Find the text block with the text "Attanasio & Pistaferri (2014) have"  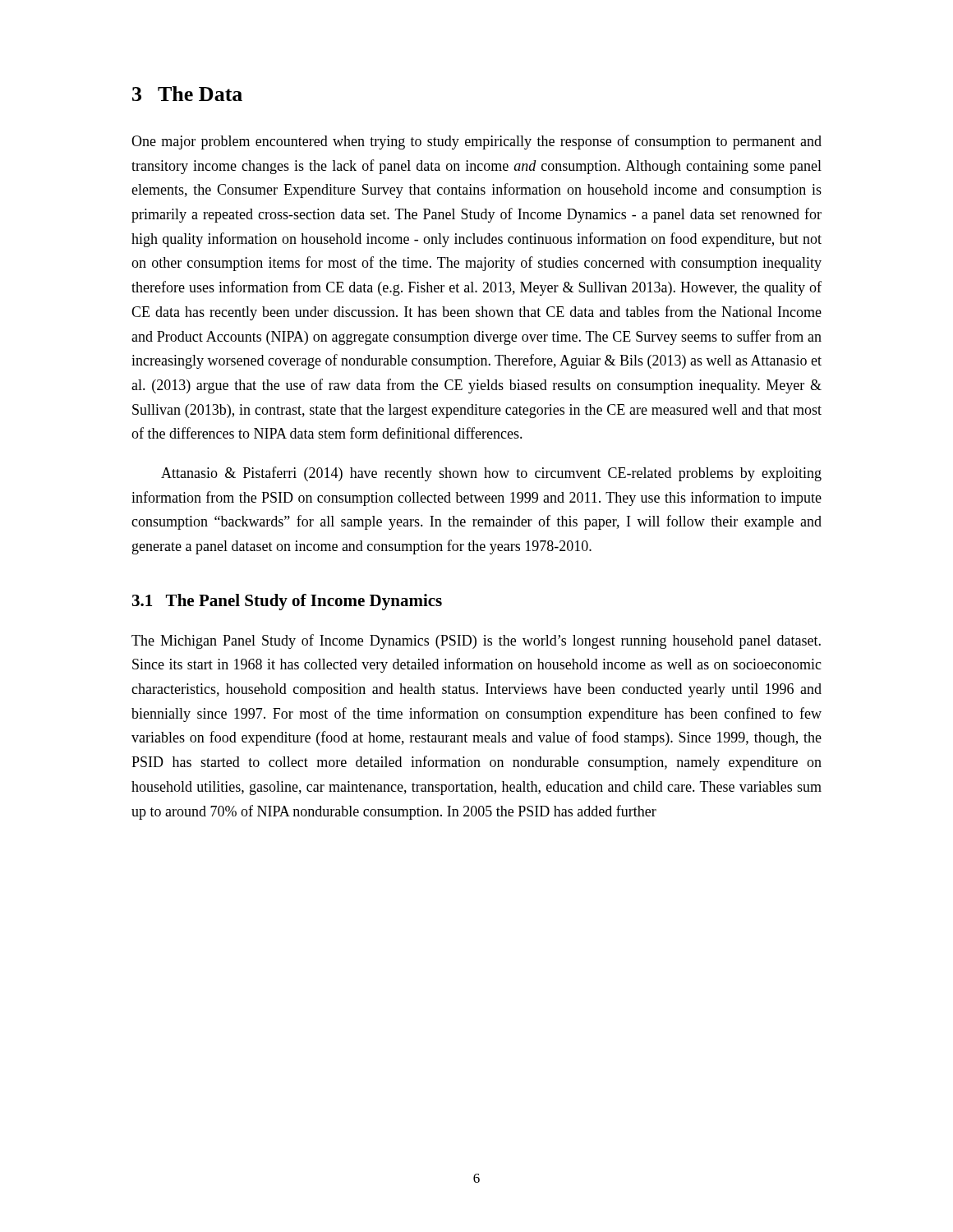476,510
